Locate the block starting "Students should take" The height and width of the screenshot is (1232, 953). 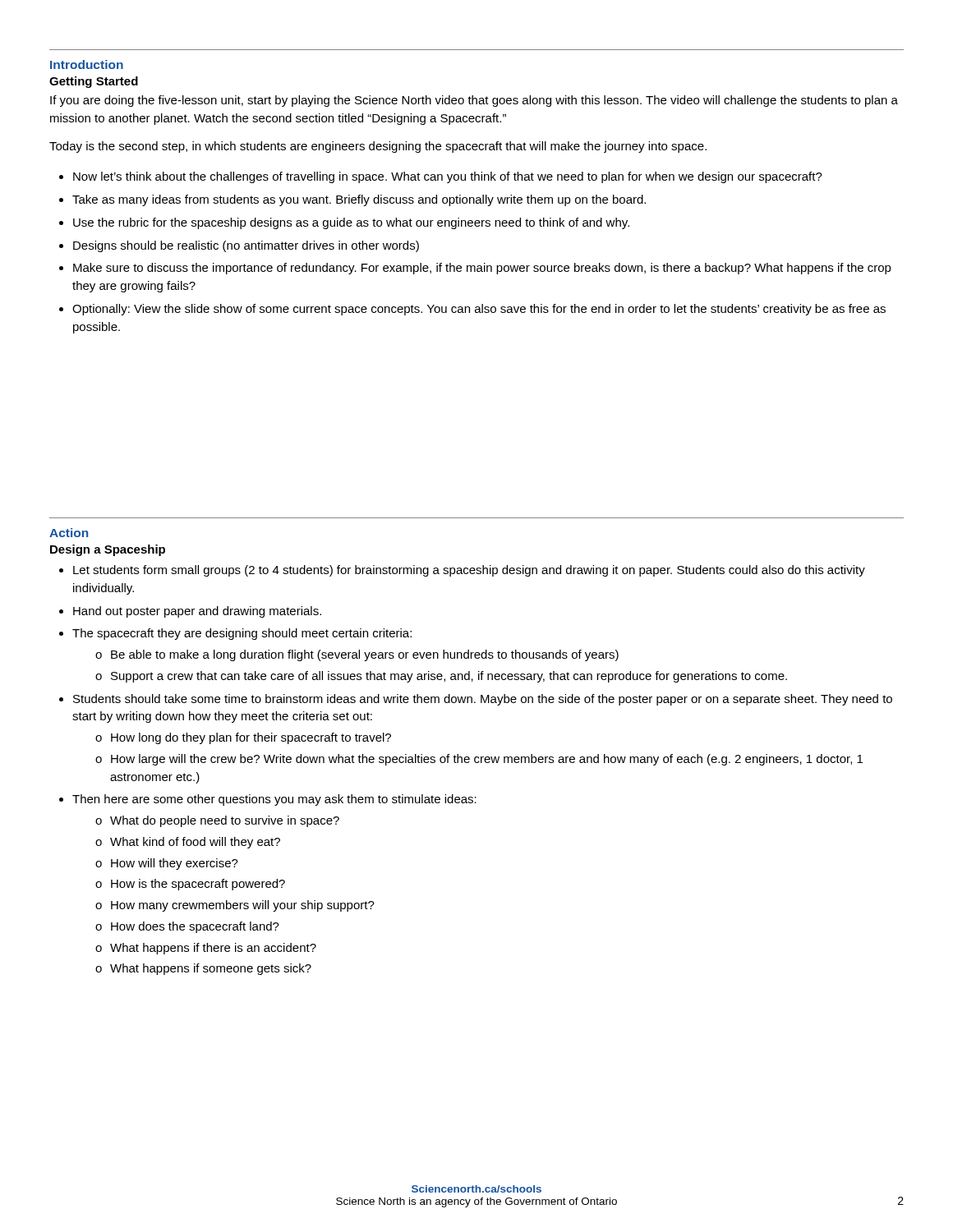click(x=483, y=700)
